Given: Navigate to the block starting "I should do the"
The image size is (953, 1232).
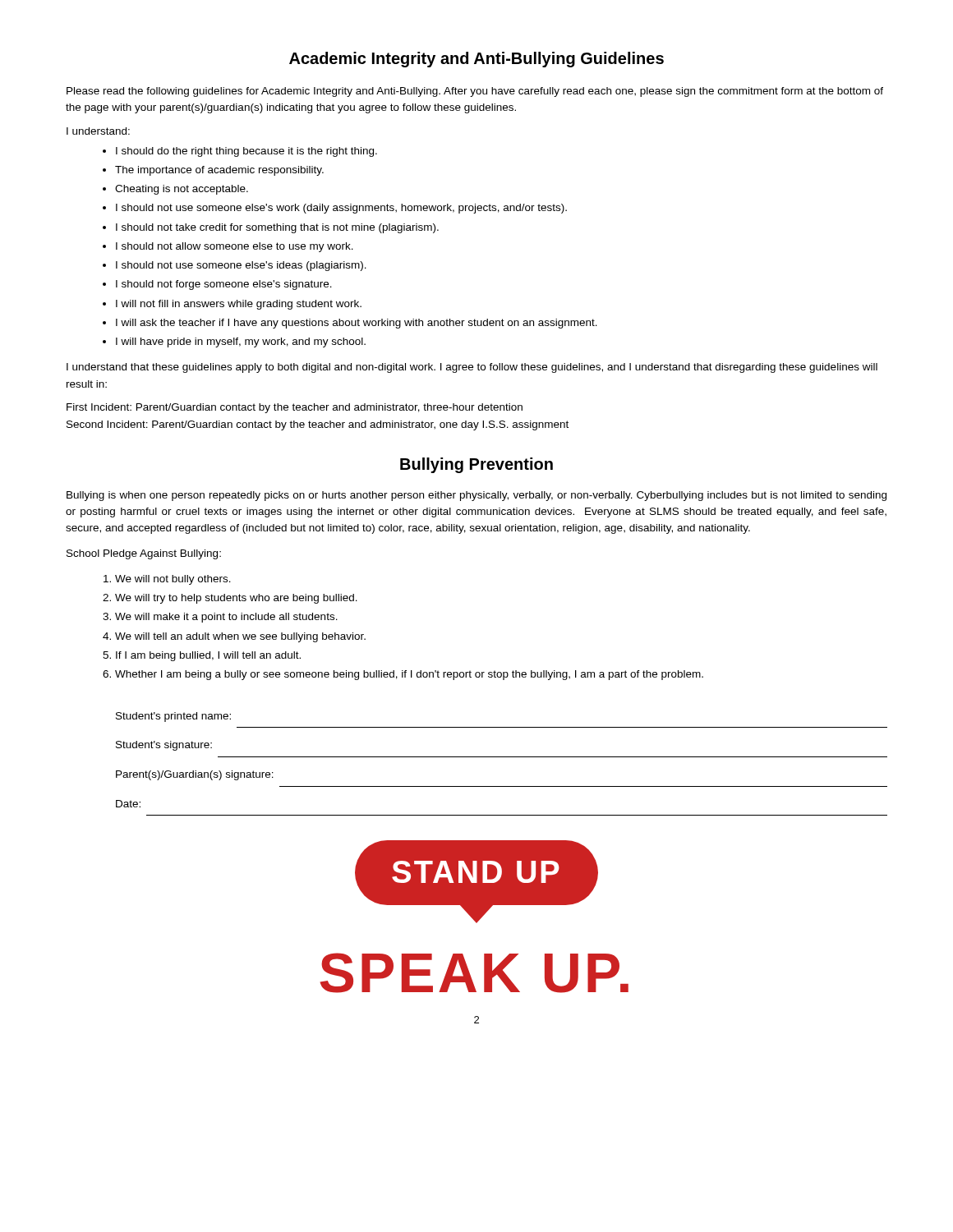Looking at the screenshot, I should (x=246, y=150).
